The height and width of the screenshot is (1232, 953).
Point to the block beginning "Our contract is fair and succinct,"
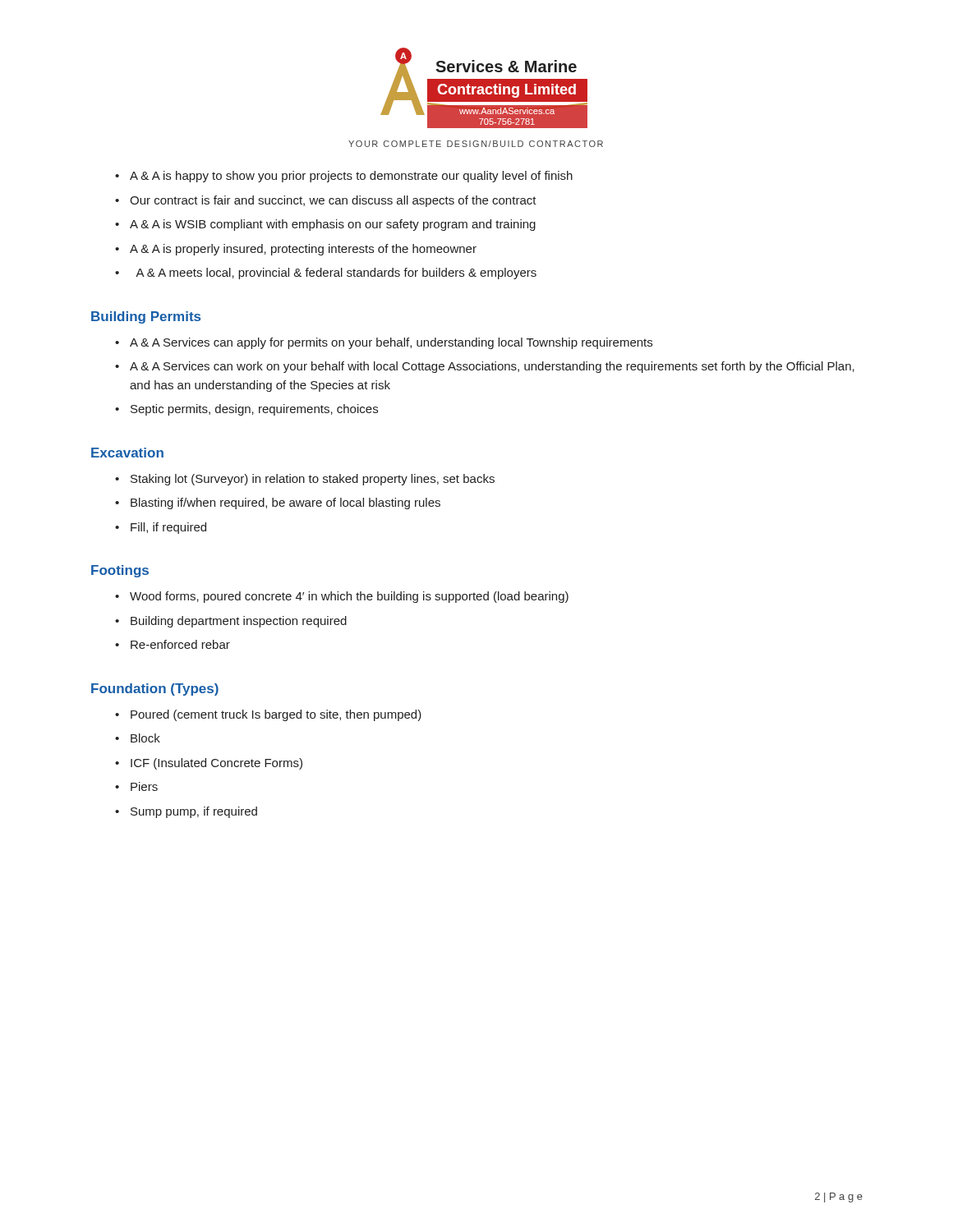(333, 200)
